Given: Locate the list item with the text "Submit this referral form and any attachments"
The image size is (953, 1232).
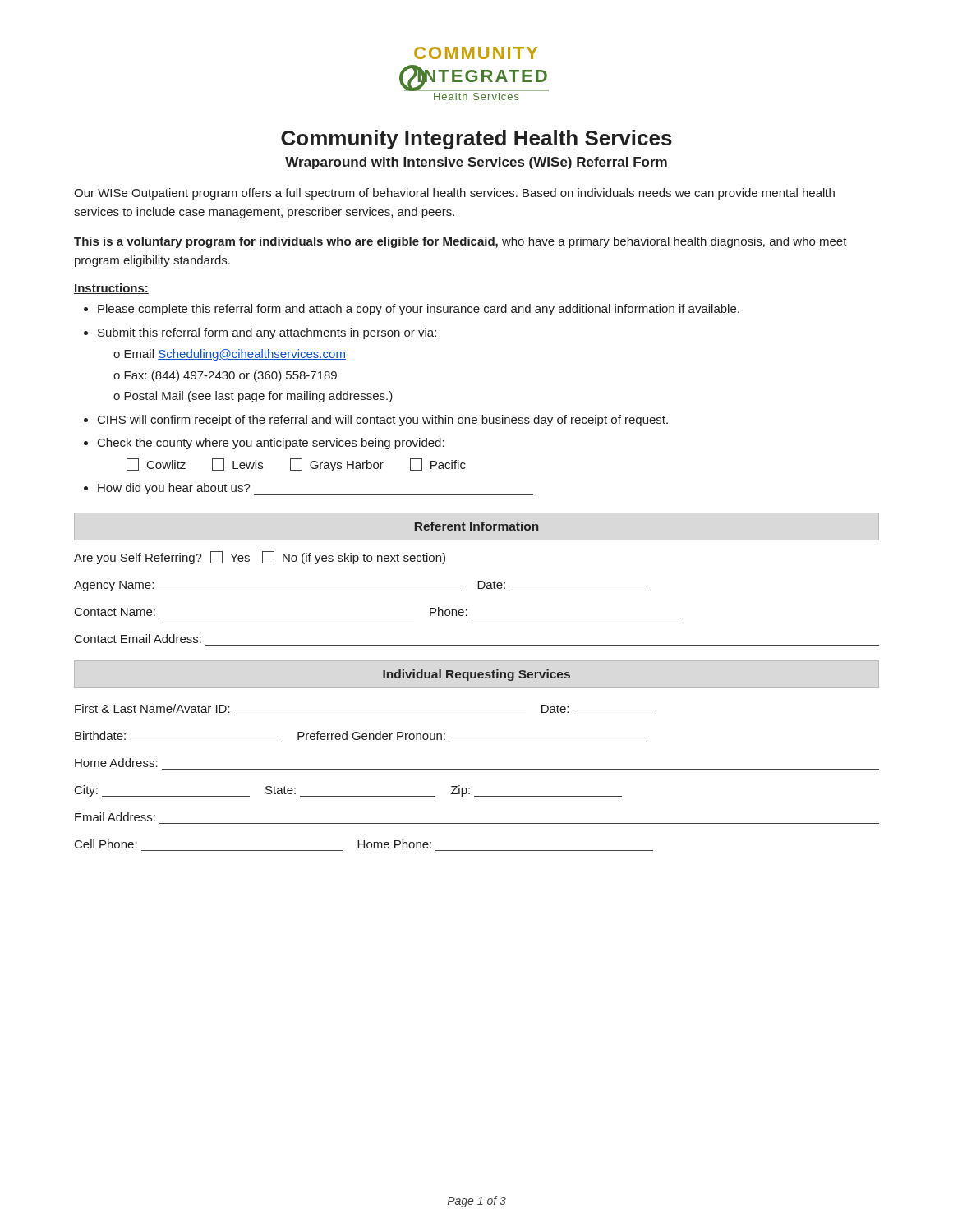Looking at the screenshot, I should coord(267,333).
